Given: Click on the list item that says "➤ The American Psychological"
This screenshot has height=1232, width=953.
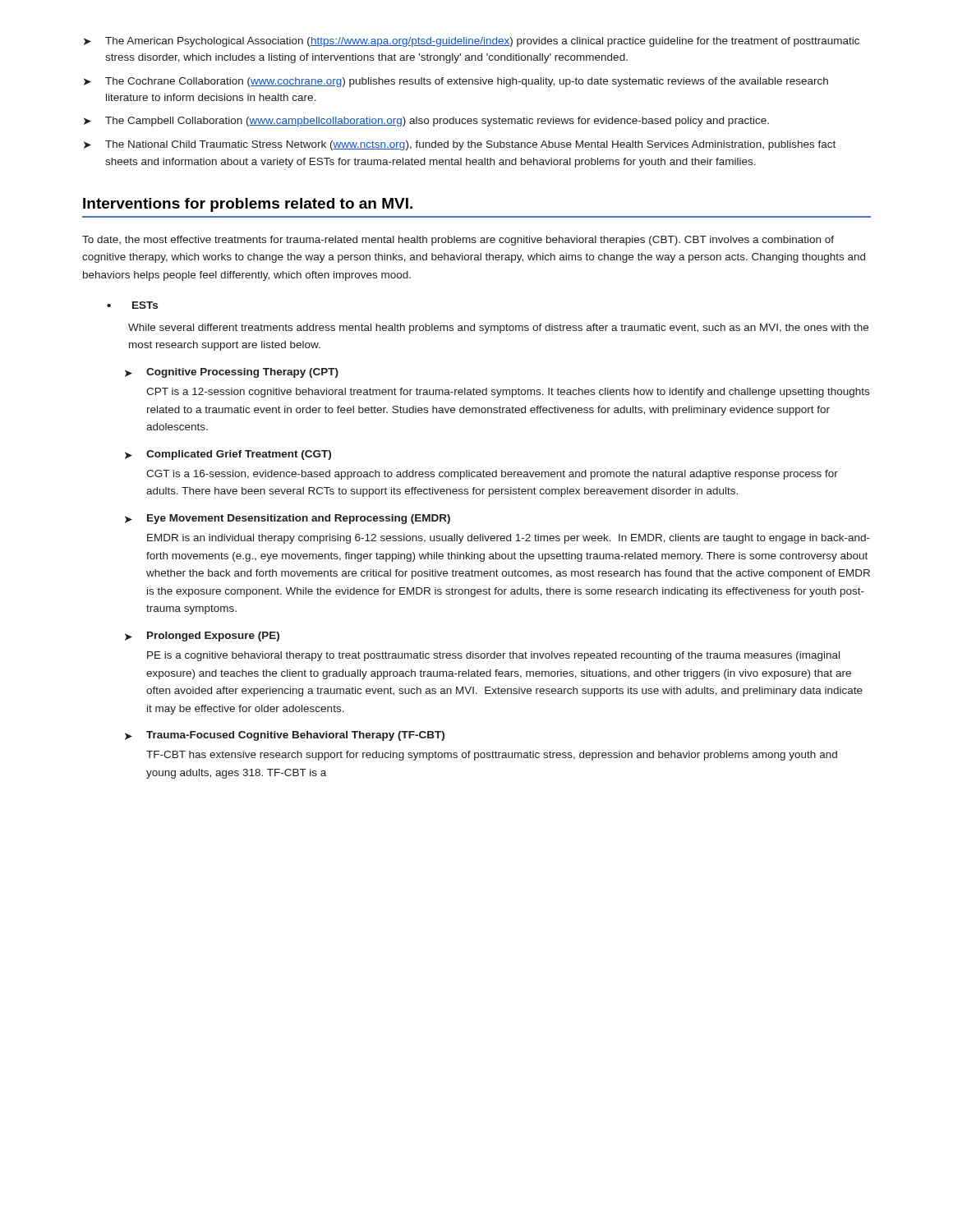Looking at the screenshot, I should pos(476,50).
